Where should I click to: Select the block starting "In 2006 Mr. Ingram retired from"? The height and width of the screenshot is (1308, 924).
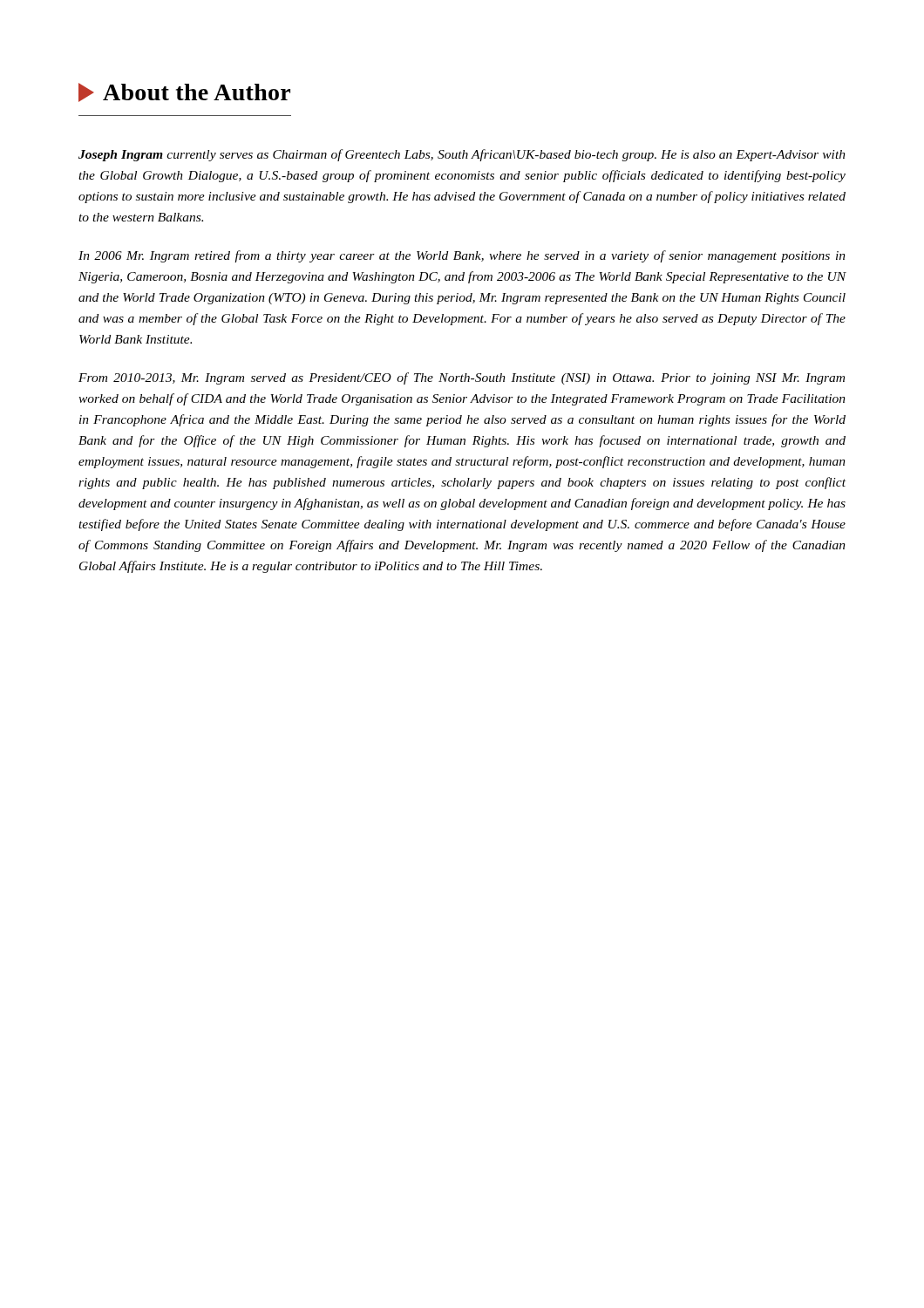coord(462,297)
